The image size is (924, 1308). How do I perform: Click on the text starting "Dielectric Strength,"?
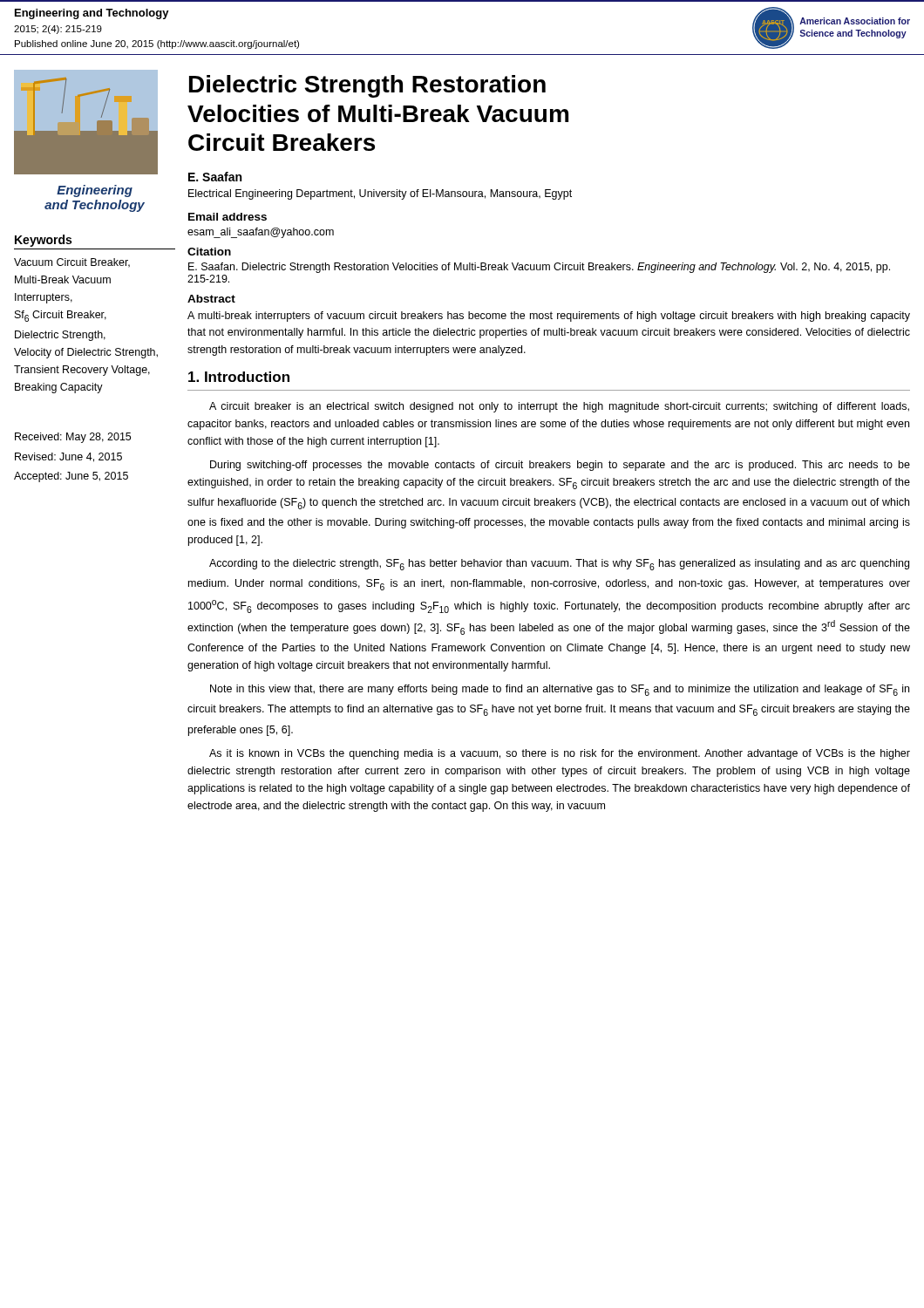(60, 335)
